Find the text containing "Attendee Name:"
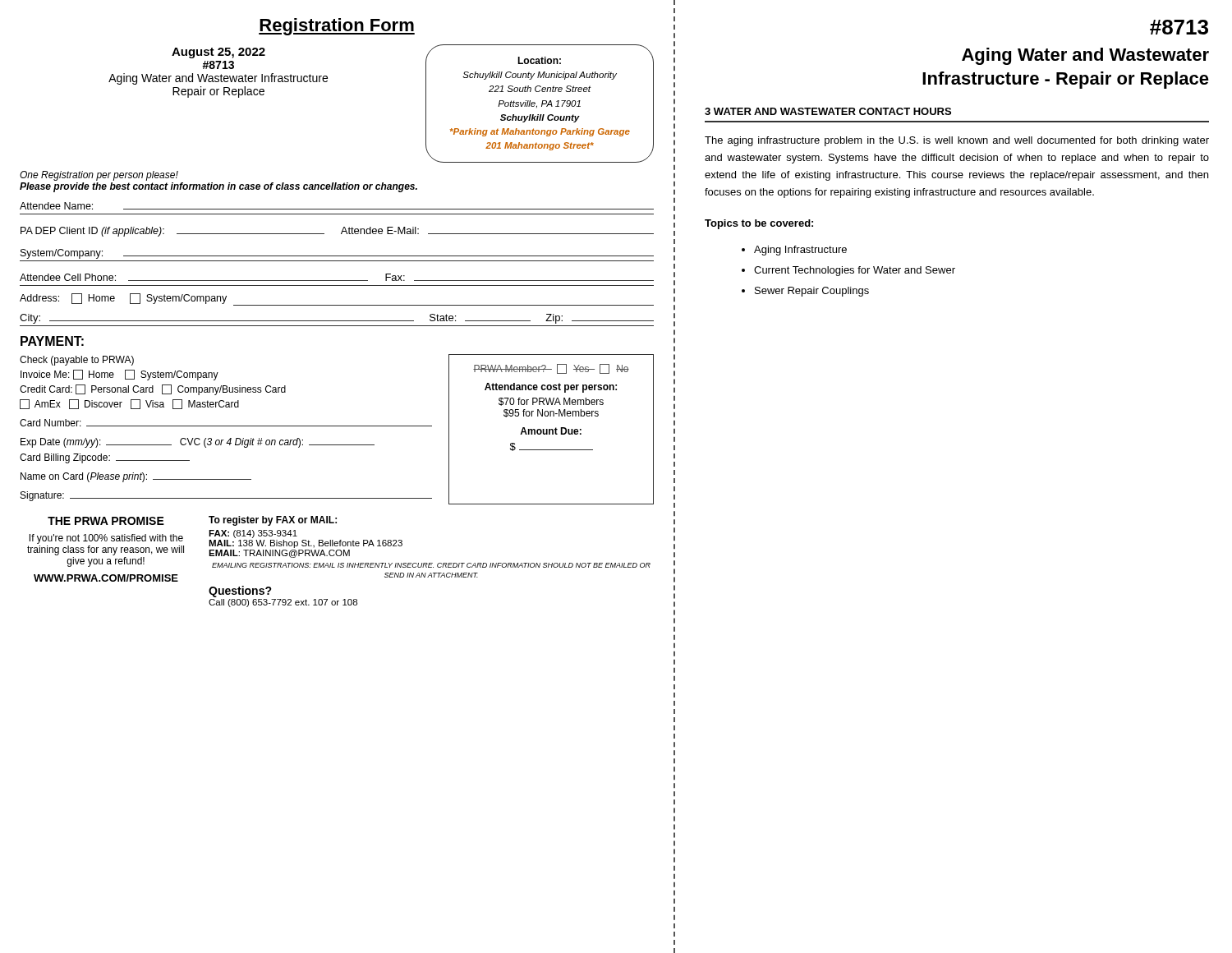The height and width of the screenshot is (953, 1232). click(x=337, y=203)
